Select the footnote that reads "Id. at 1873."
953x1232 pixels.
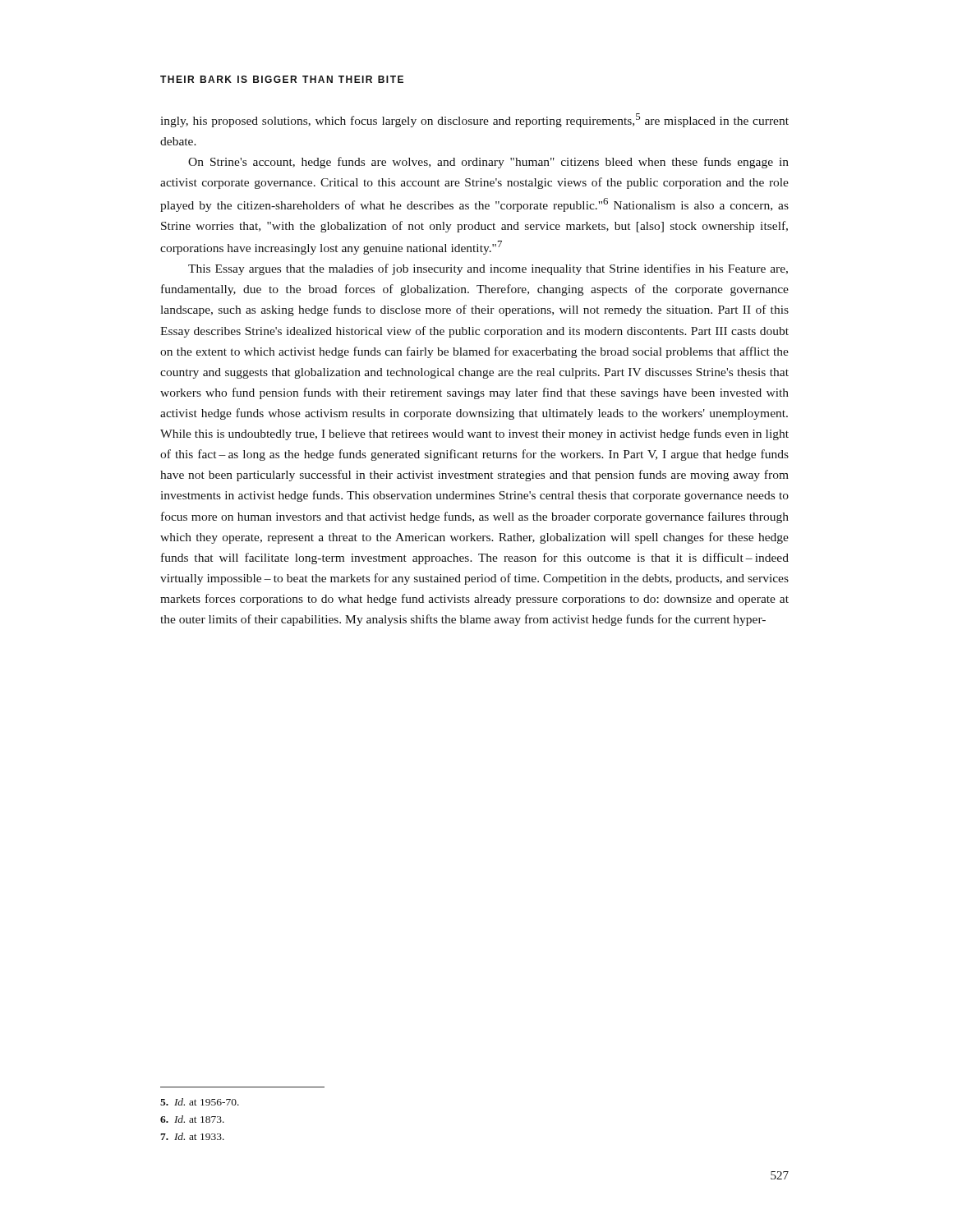(192, 1119)
